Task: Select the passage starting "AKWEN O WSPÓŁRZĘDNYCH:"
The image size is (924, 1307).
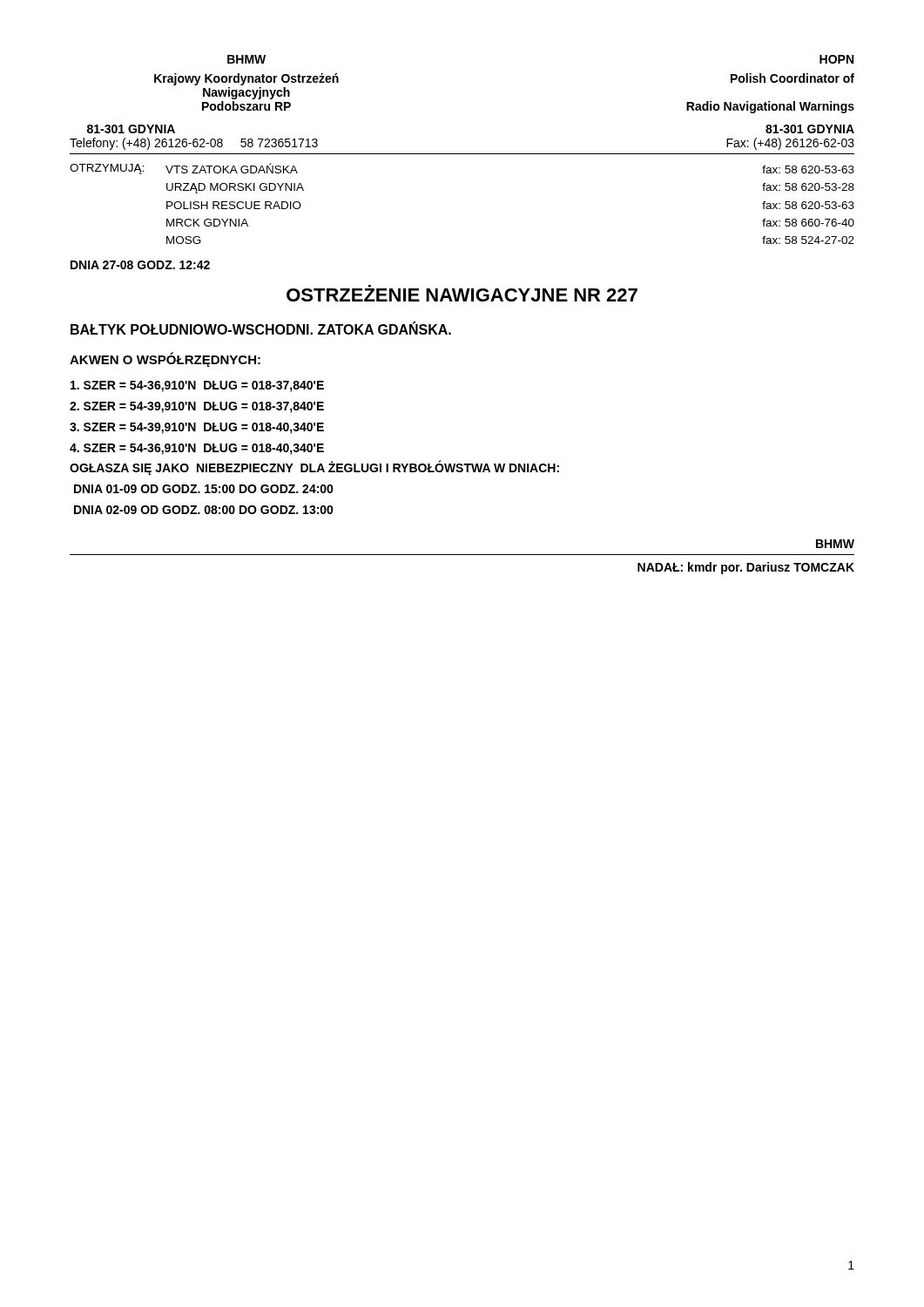Action: (165, 360)
